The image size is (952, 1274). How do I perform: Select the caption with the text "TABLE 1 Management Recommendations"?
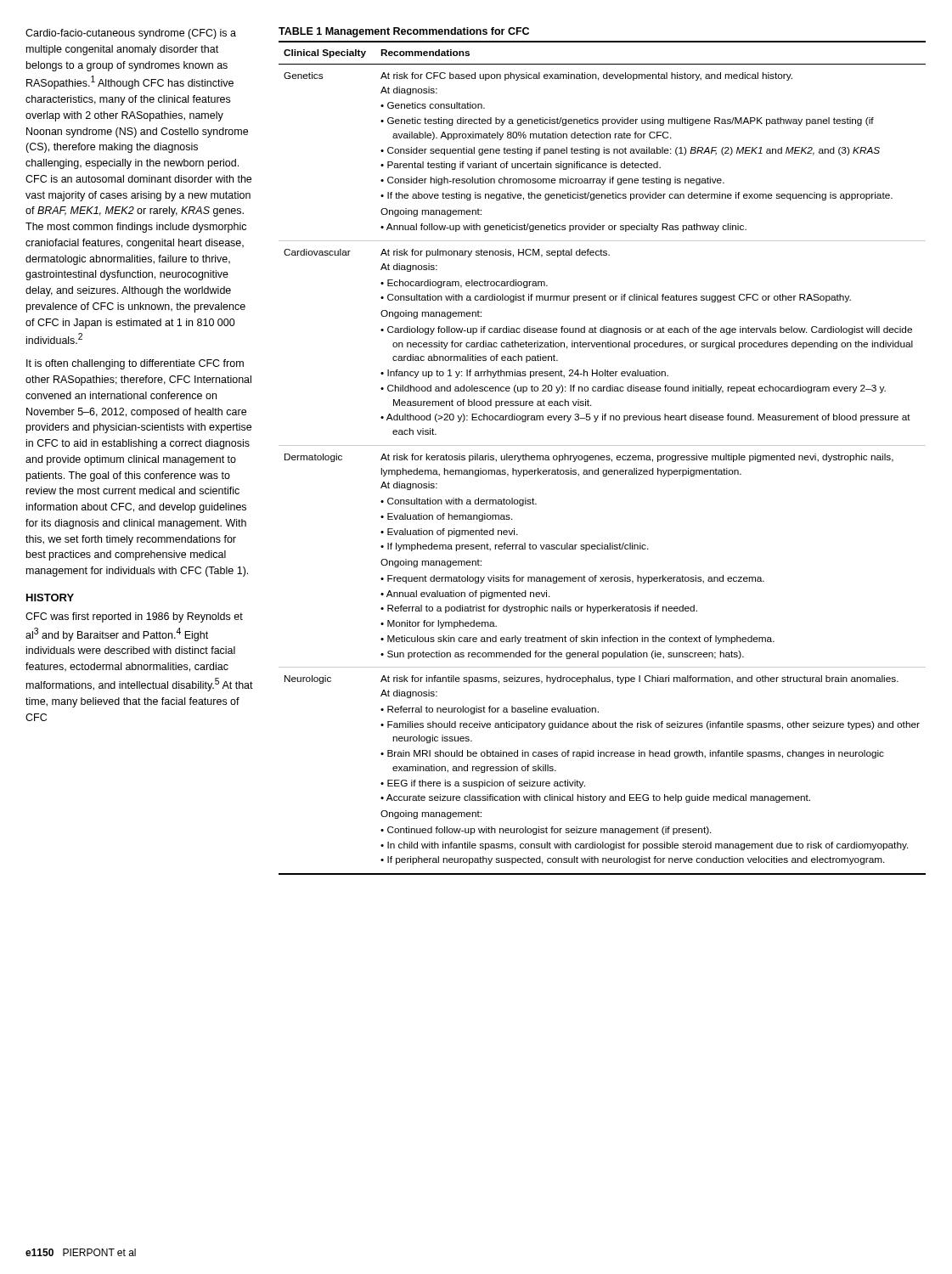coord(404,31)
